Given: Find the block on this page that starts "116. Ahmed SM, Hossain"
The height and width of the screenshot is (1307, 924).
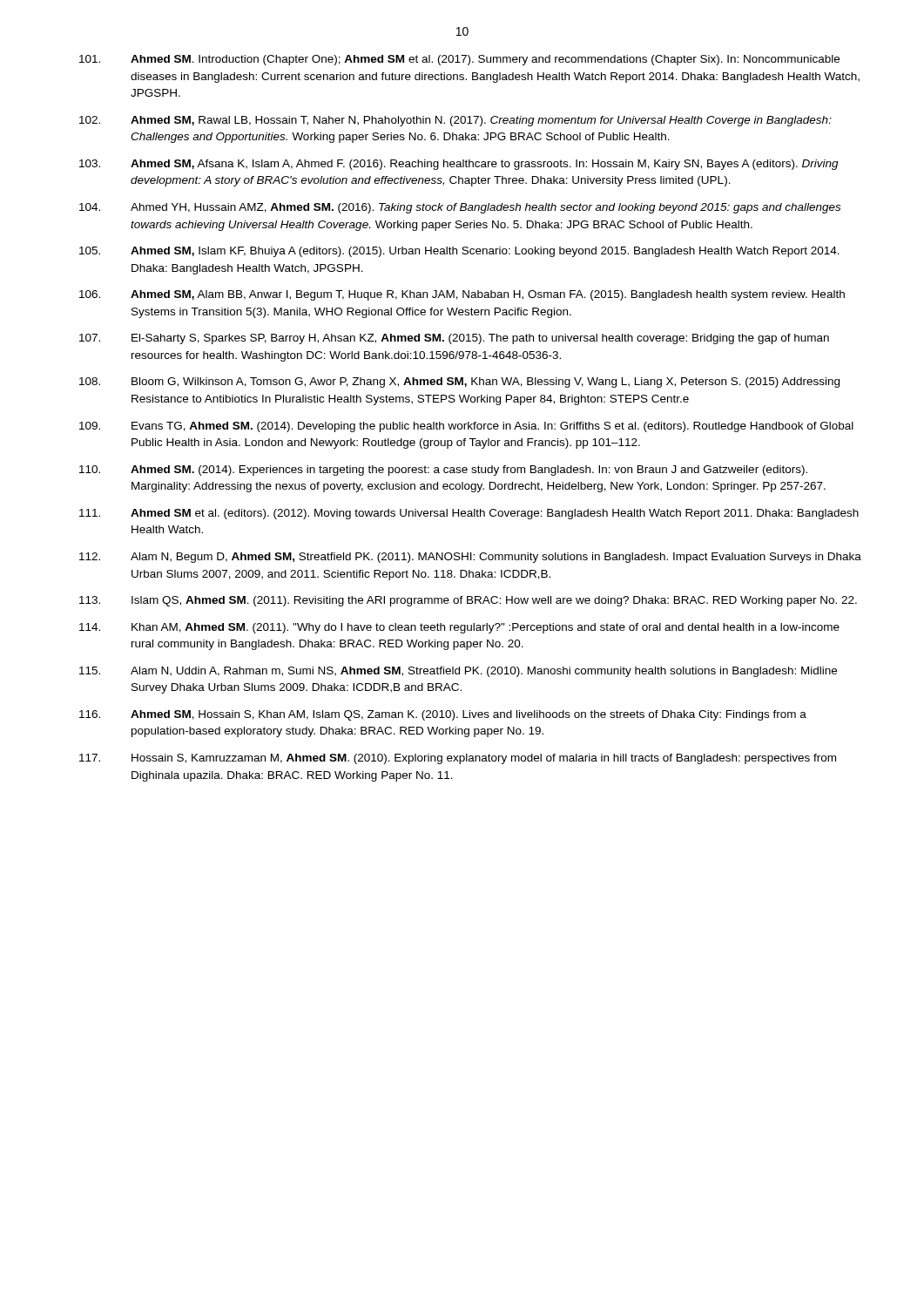Looking at the screenshot, I should [x=471, y=723].
